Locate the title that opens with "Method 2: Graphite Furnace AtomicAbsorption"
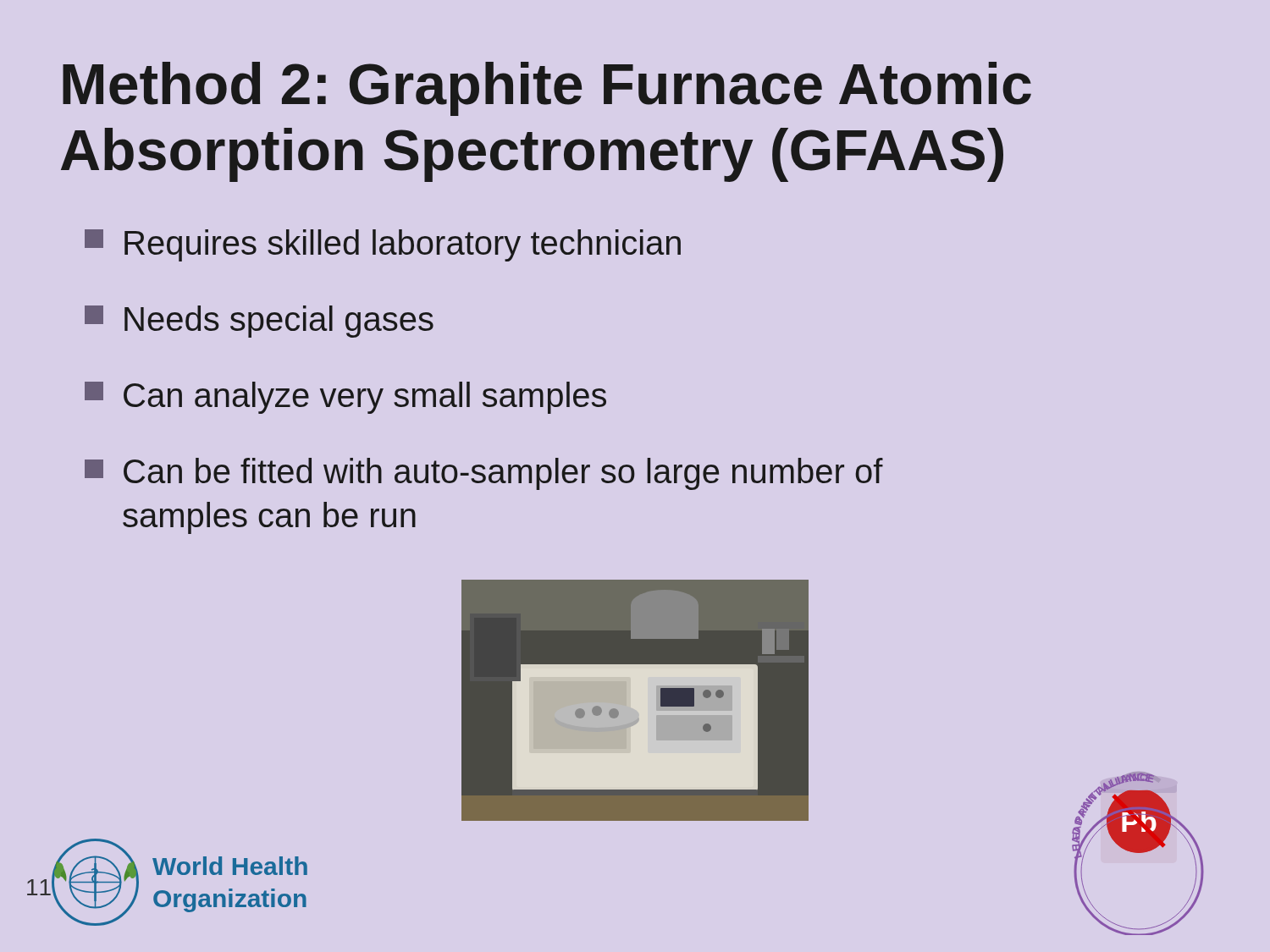Image resolution: width=1270 pixels, height=952 pixels. pyautogui.click(x=635, y=117)
